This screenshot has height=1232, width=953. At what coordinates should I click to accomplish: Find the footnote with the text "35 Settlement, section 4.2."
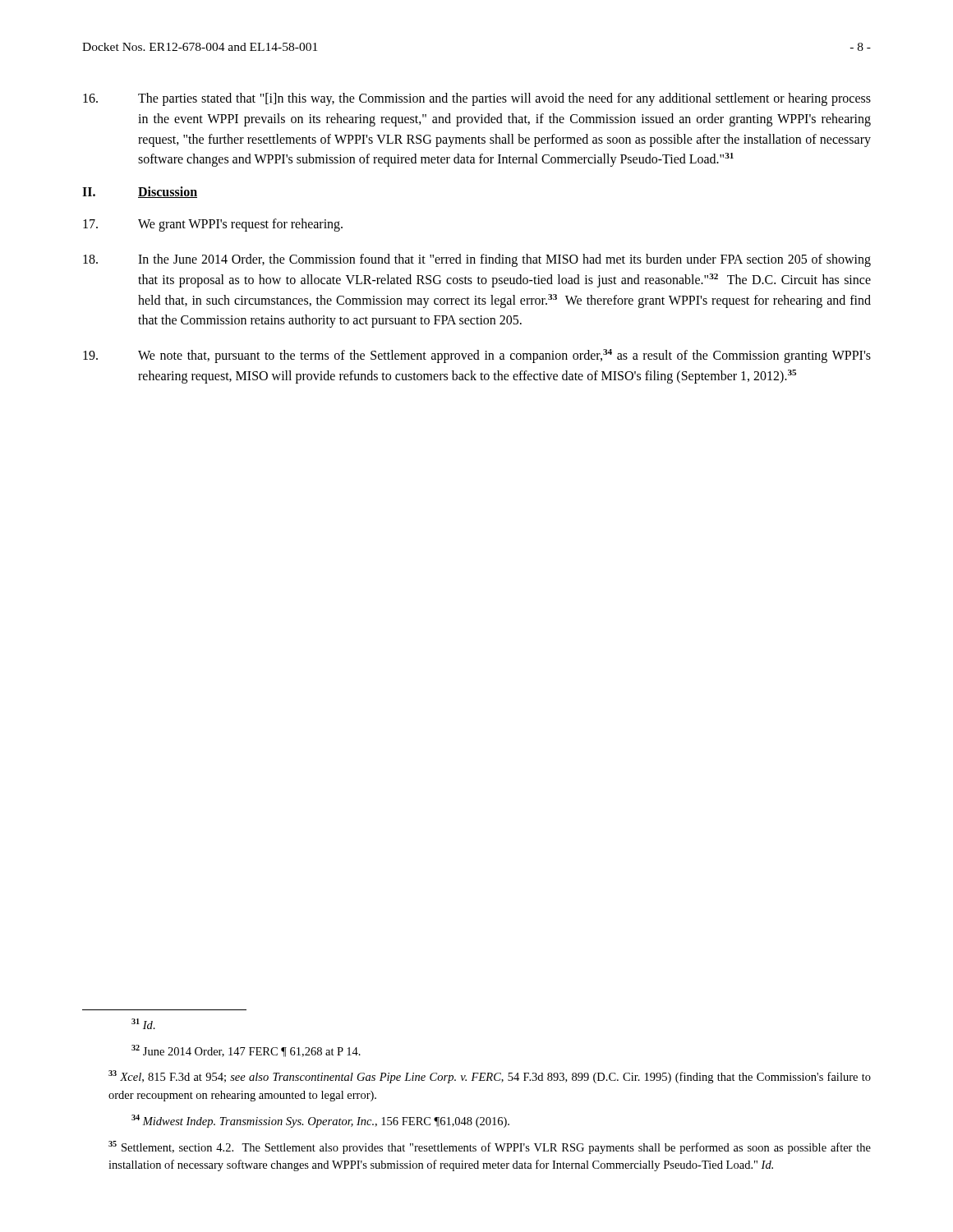click(490, 1155)
